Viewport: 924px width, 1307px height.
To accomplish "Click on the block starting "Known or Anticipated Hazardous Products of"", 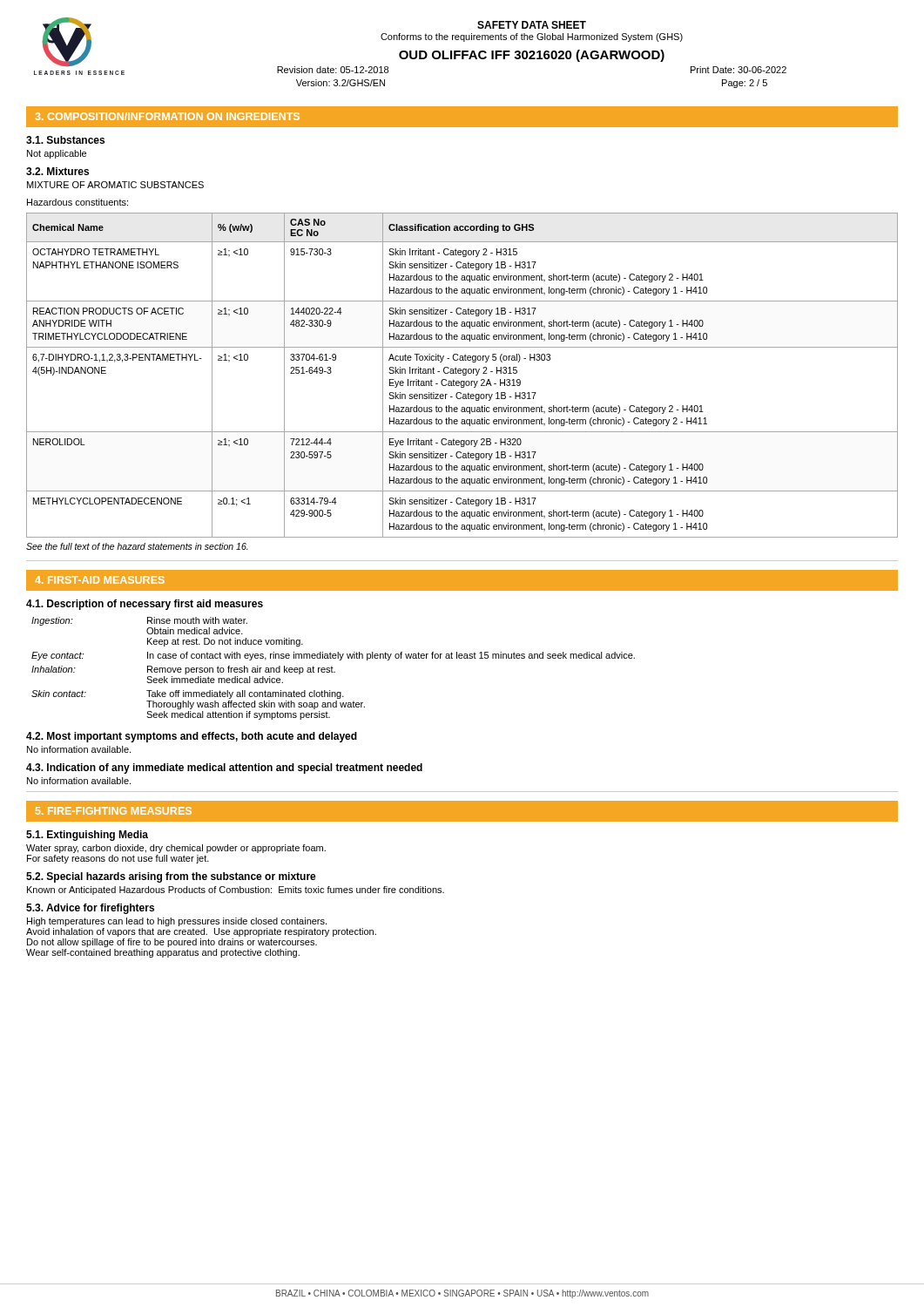I will (x=236, y=891).
